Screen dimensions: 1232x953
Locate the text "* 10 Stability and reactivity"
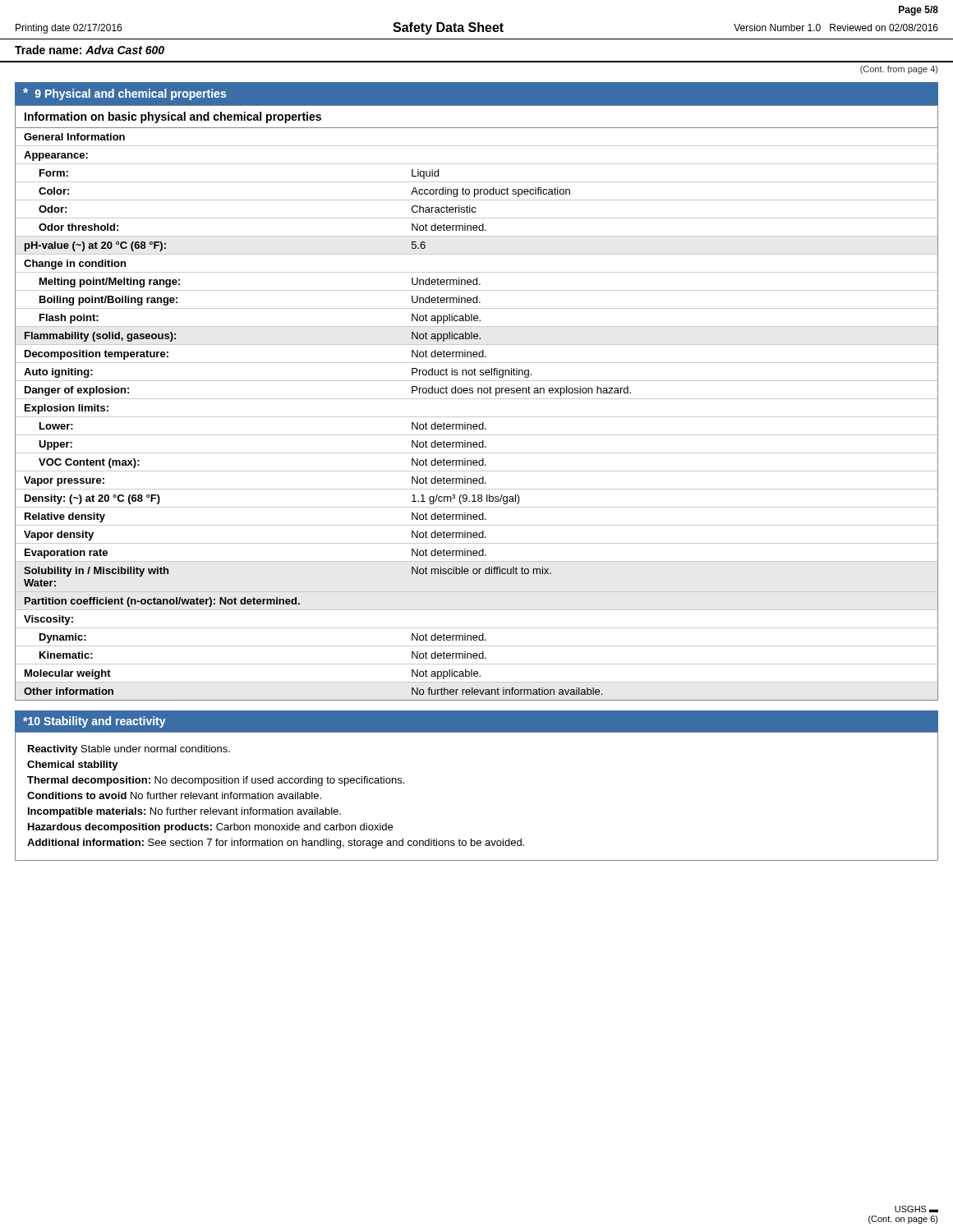tap(94, 721)
